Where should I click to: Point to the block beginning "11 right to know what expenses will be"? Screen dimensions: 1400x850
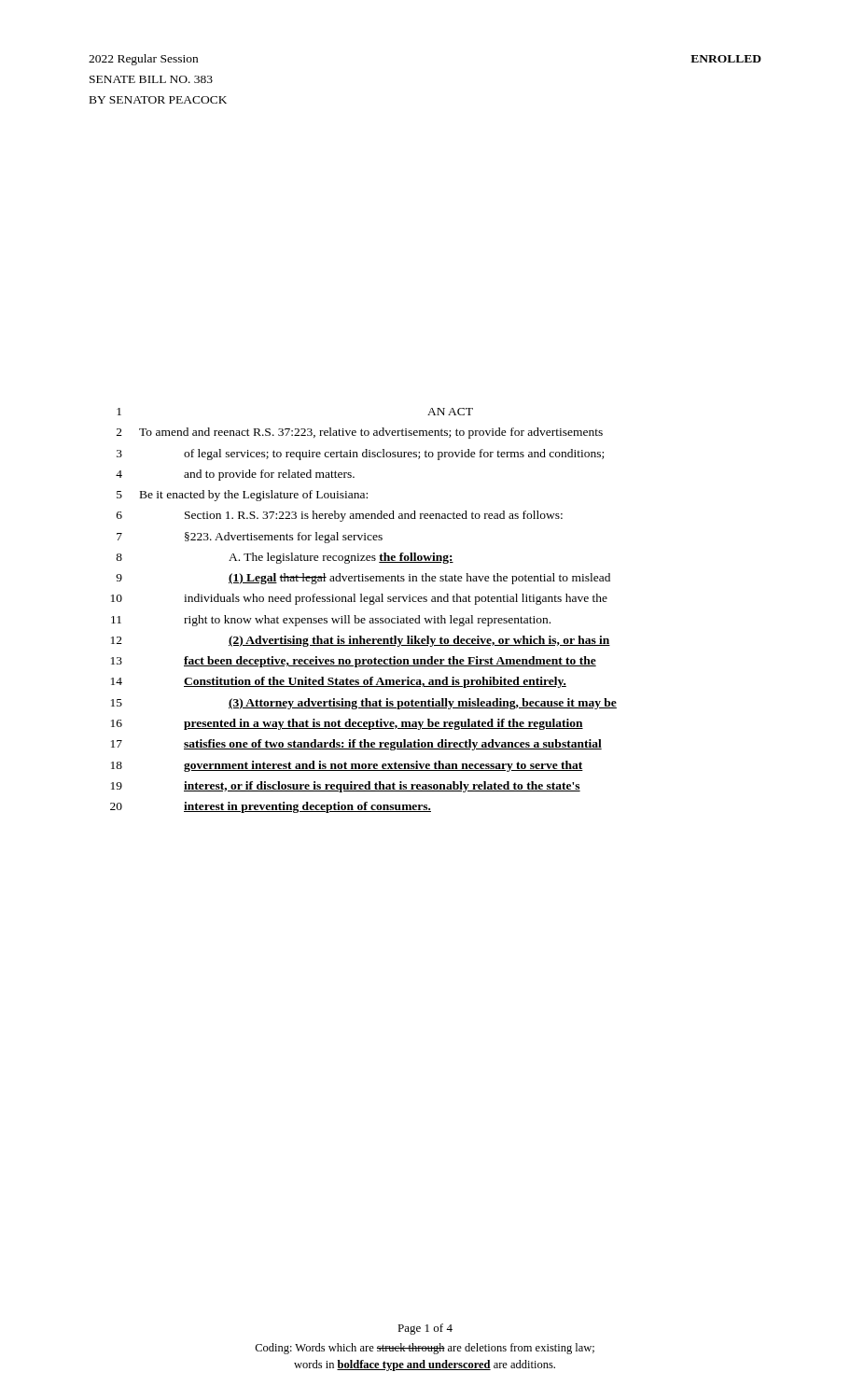pos(425,620)
